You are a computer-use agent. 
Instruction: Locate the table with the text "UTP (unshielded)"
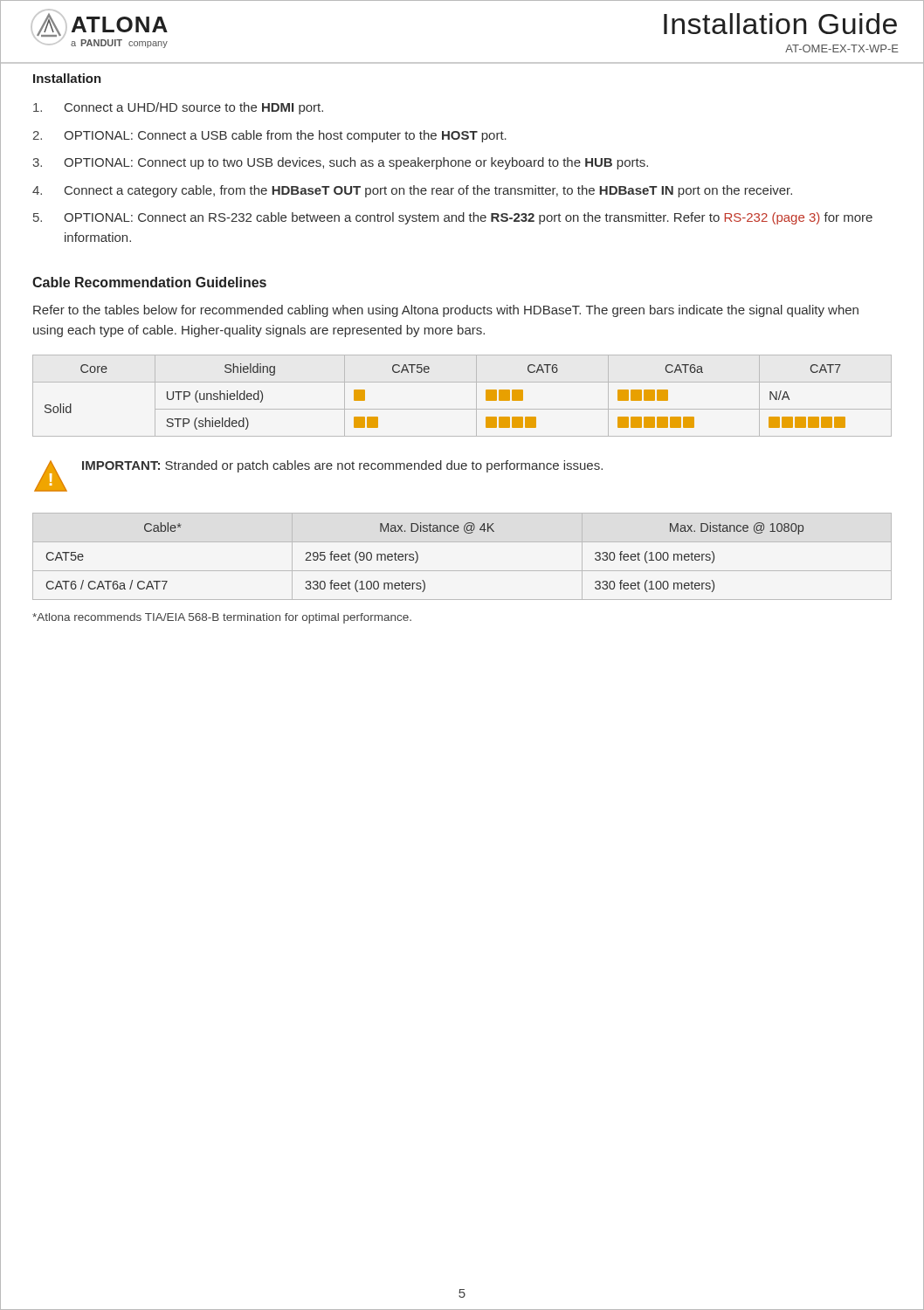tap(462, 395)
